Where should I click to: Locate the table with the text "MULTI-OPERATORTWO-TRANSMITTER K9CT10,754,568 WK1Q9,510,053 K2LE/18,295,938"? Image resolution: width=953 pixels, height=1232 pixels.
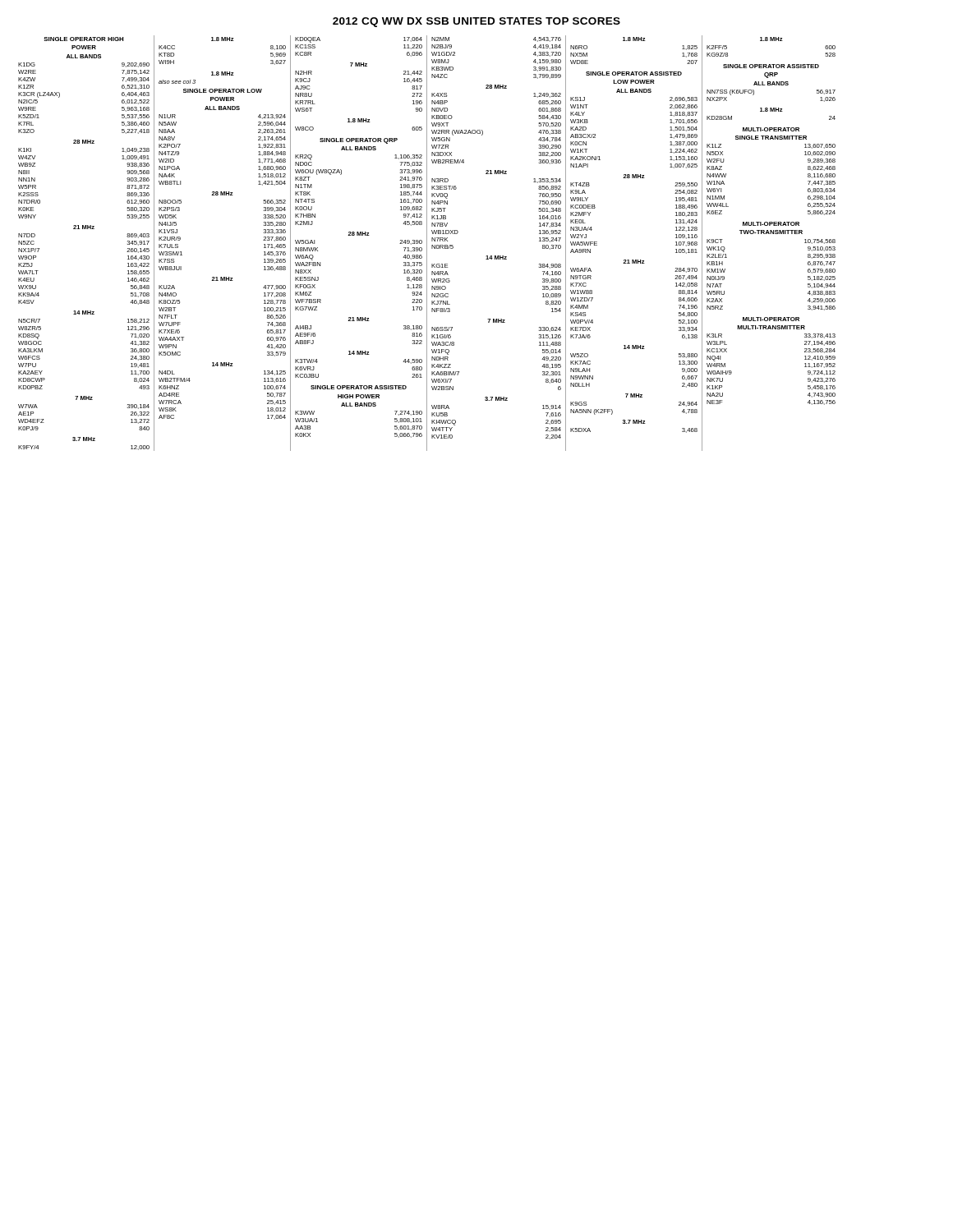771,266
